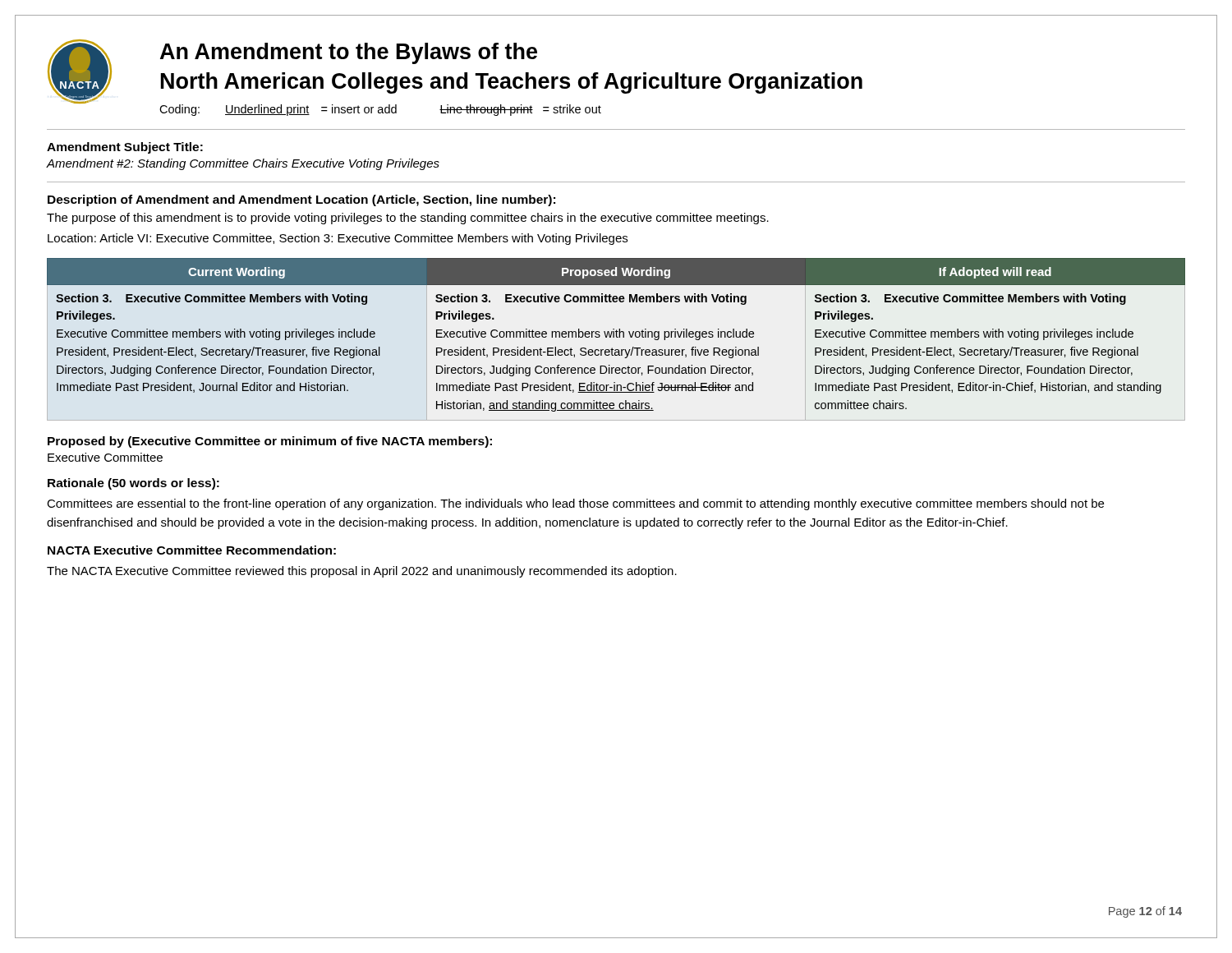Locate the section header that reads "Amendment Subject Title:"
This screenshot has width=1232, height=953.
[125, 146]
